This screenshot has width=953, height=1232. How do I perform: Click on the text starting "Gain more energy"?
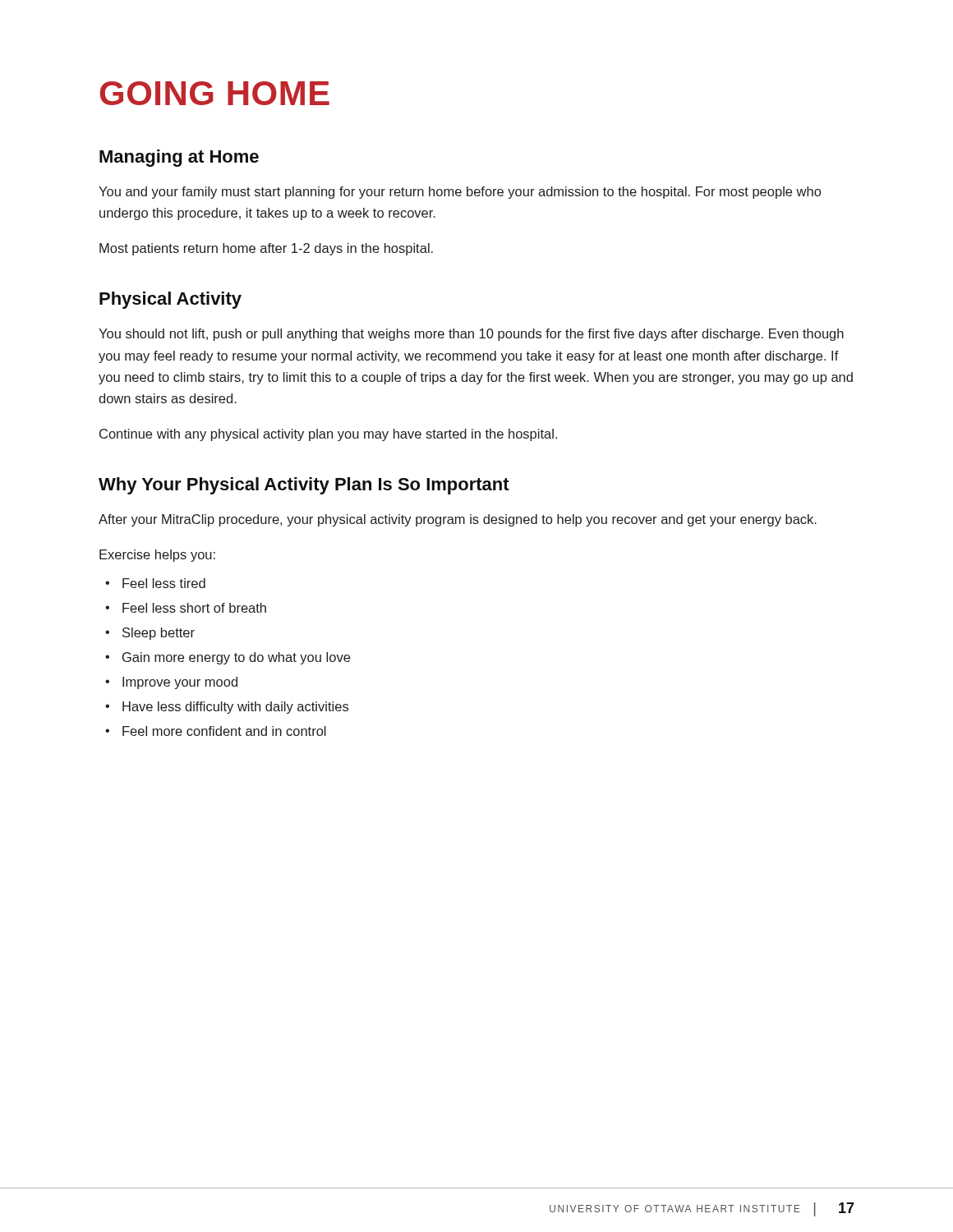(x=236, y=657)
